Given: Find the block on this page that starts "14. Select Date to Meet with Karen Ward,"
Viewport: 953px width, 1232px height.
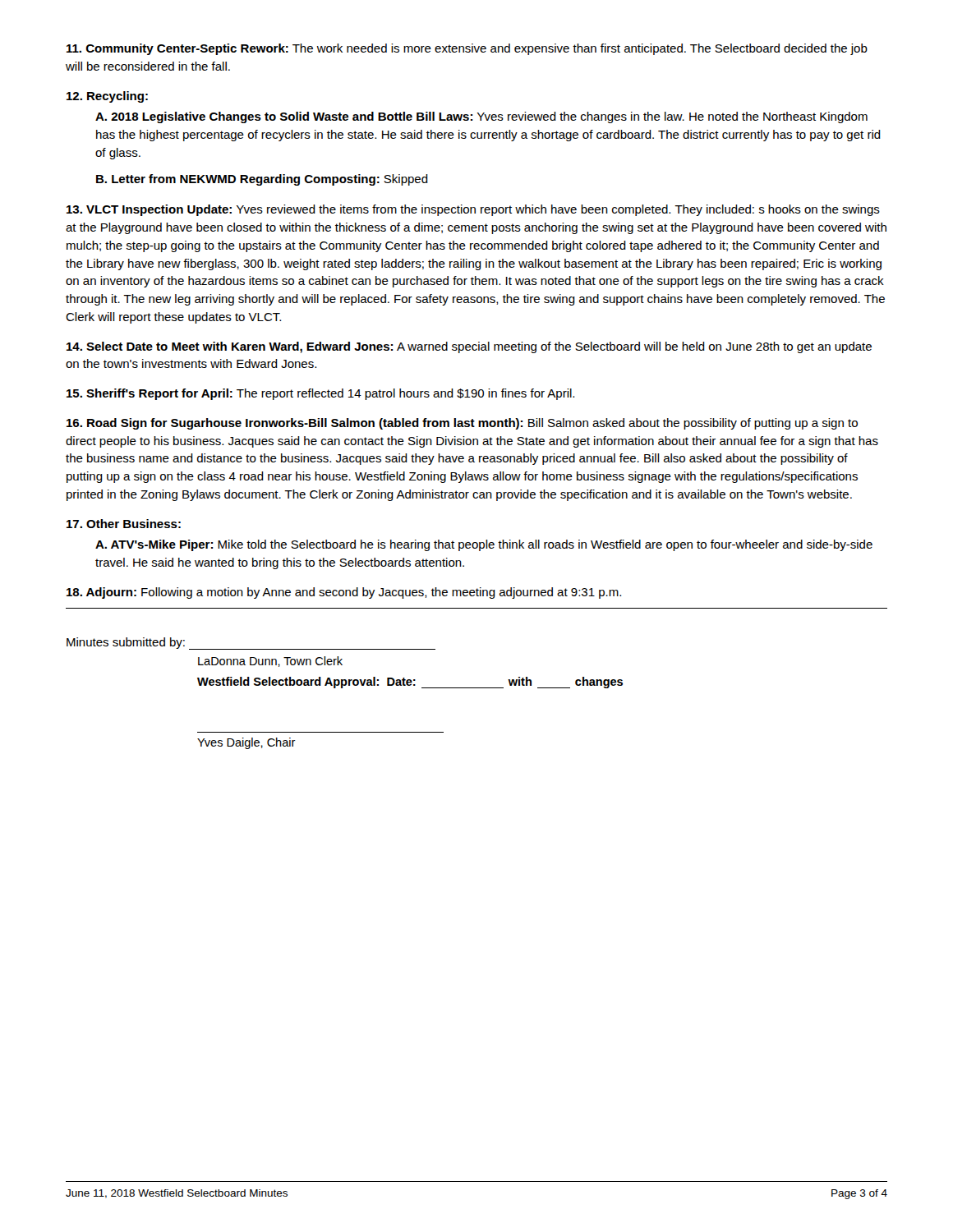Looking at the screenshot, I should click(469, 355).
